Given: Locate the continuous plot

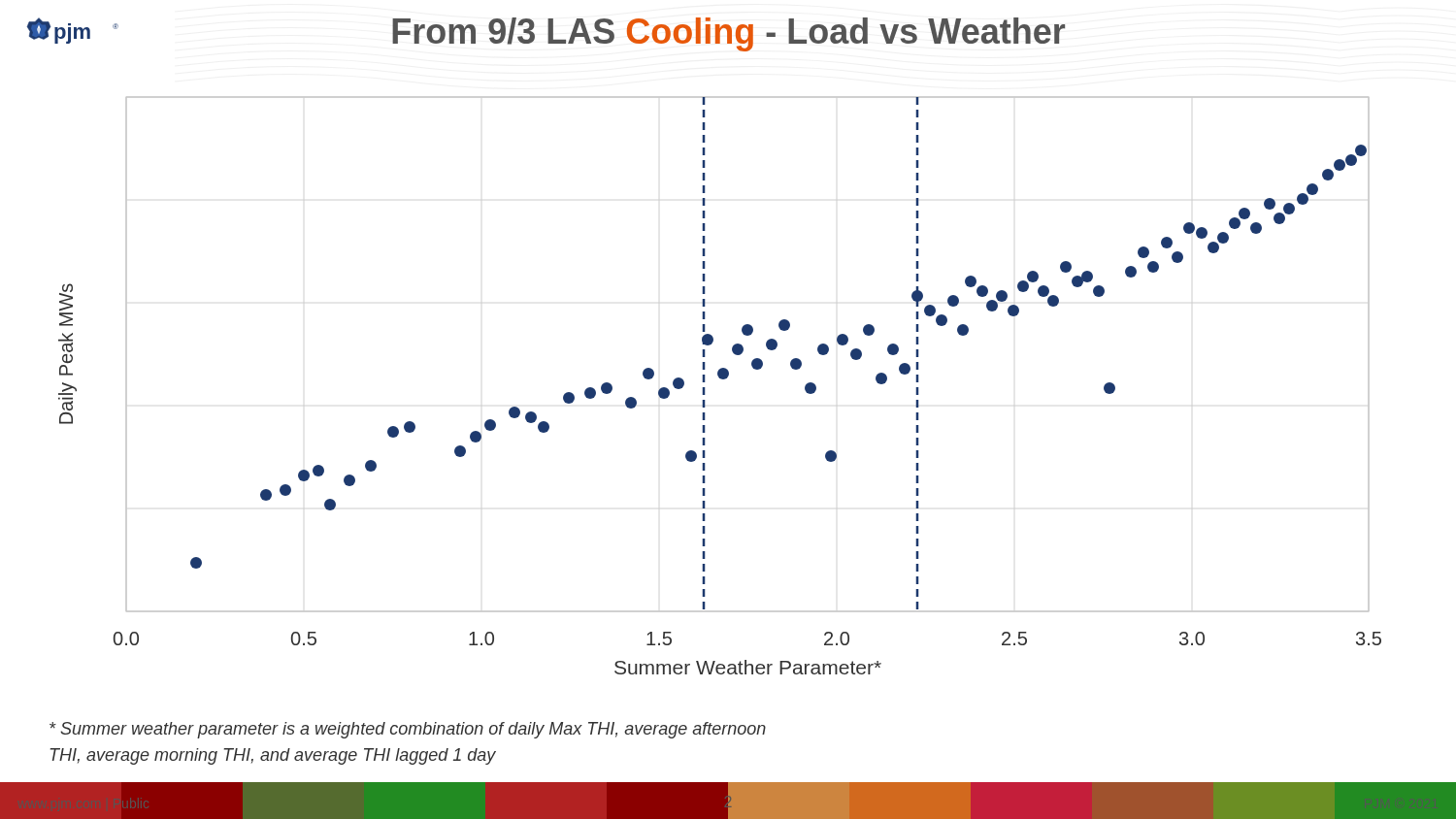Looking at the screenshot, I should coord(723,383).
